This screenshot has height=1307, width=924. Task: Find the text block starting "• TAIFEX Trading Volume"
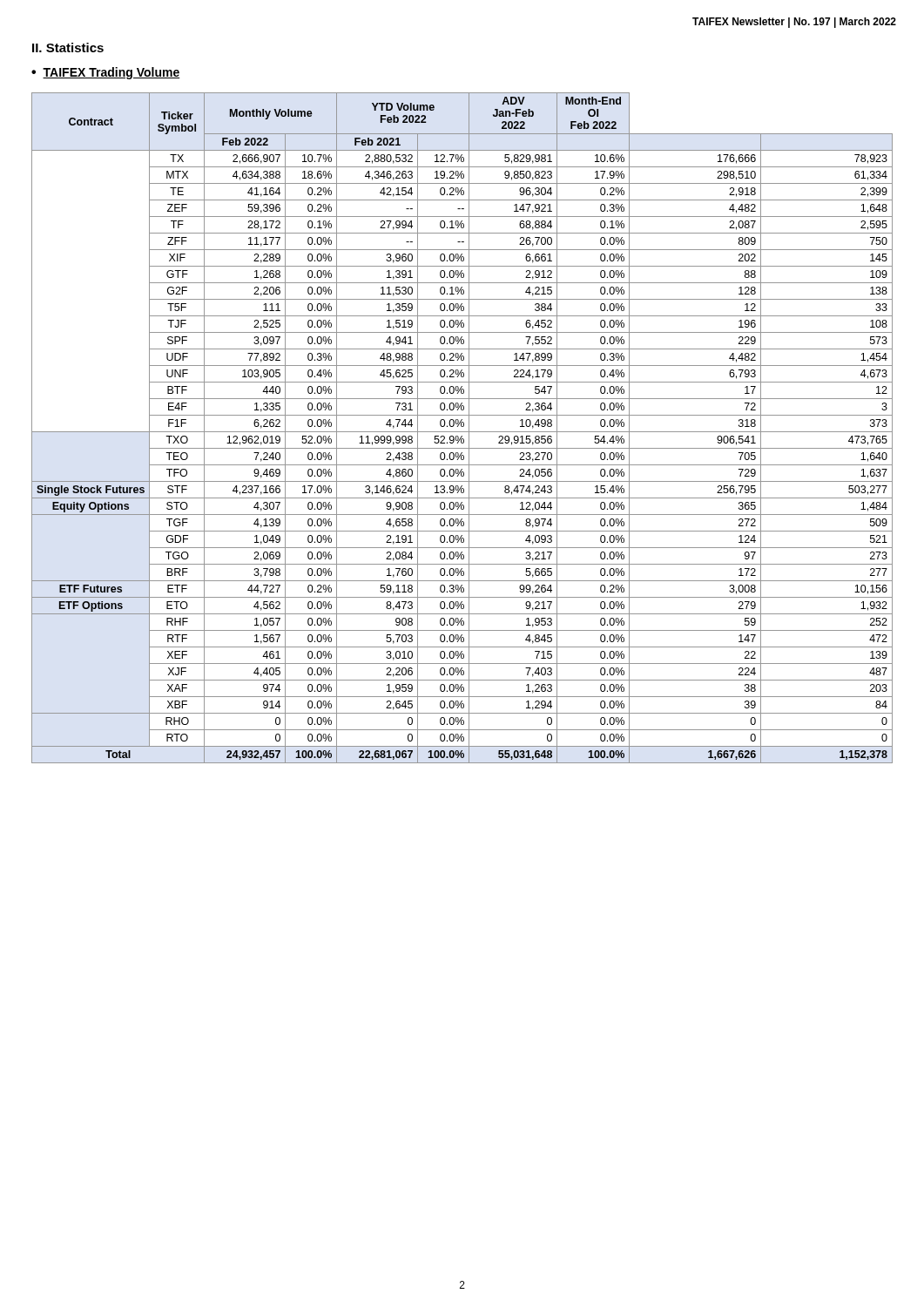(x=105, y=72)
